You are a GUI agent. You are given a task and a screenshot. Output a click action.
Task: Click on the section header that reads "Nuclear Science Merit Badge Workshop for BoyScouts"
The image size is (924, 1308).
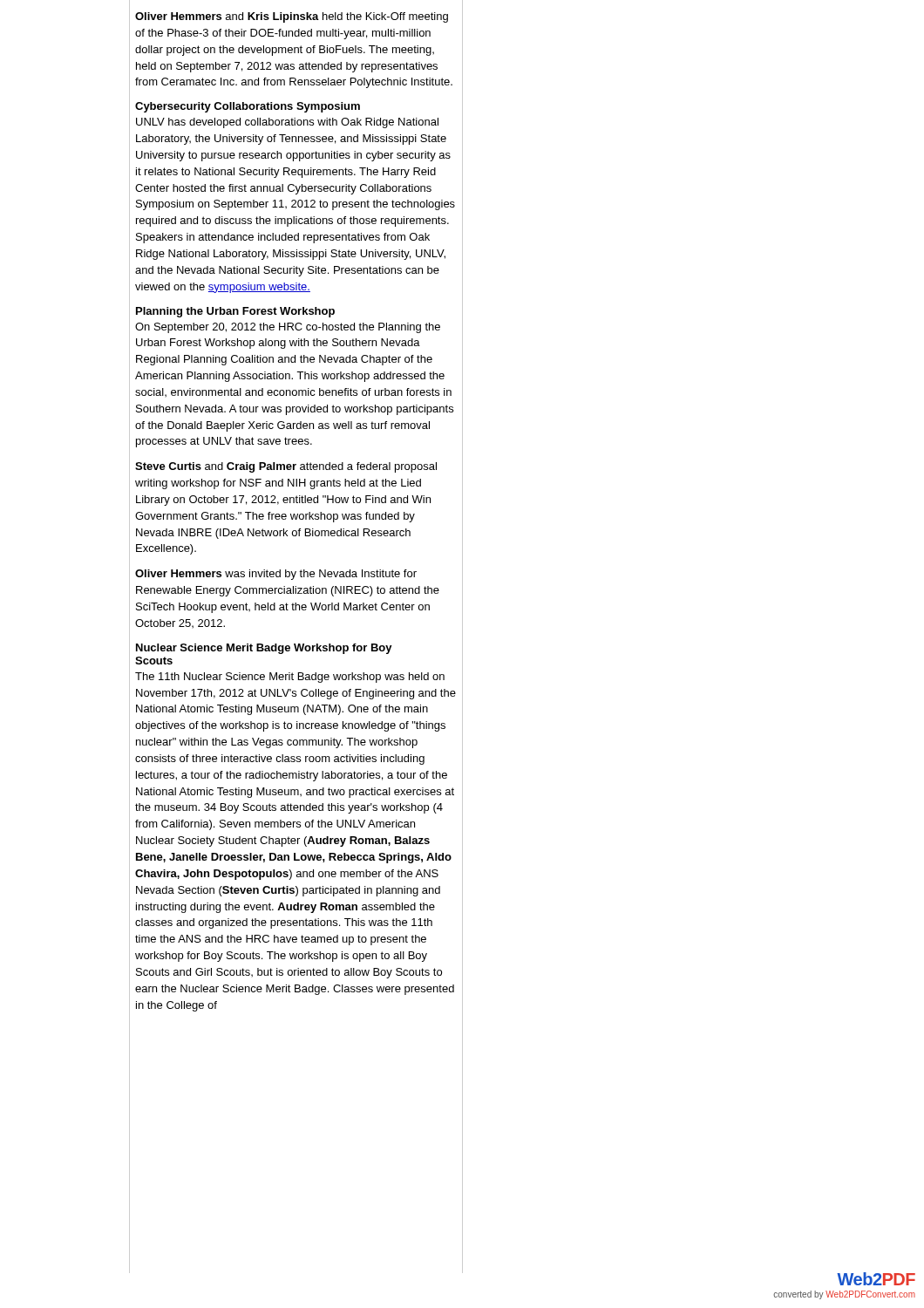[263, 654]
